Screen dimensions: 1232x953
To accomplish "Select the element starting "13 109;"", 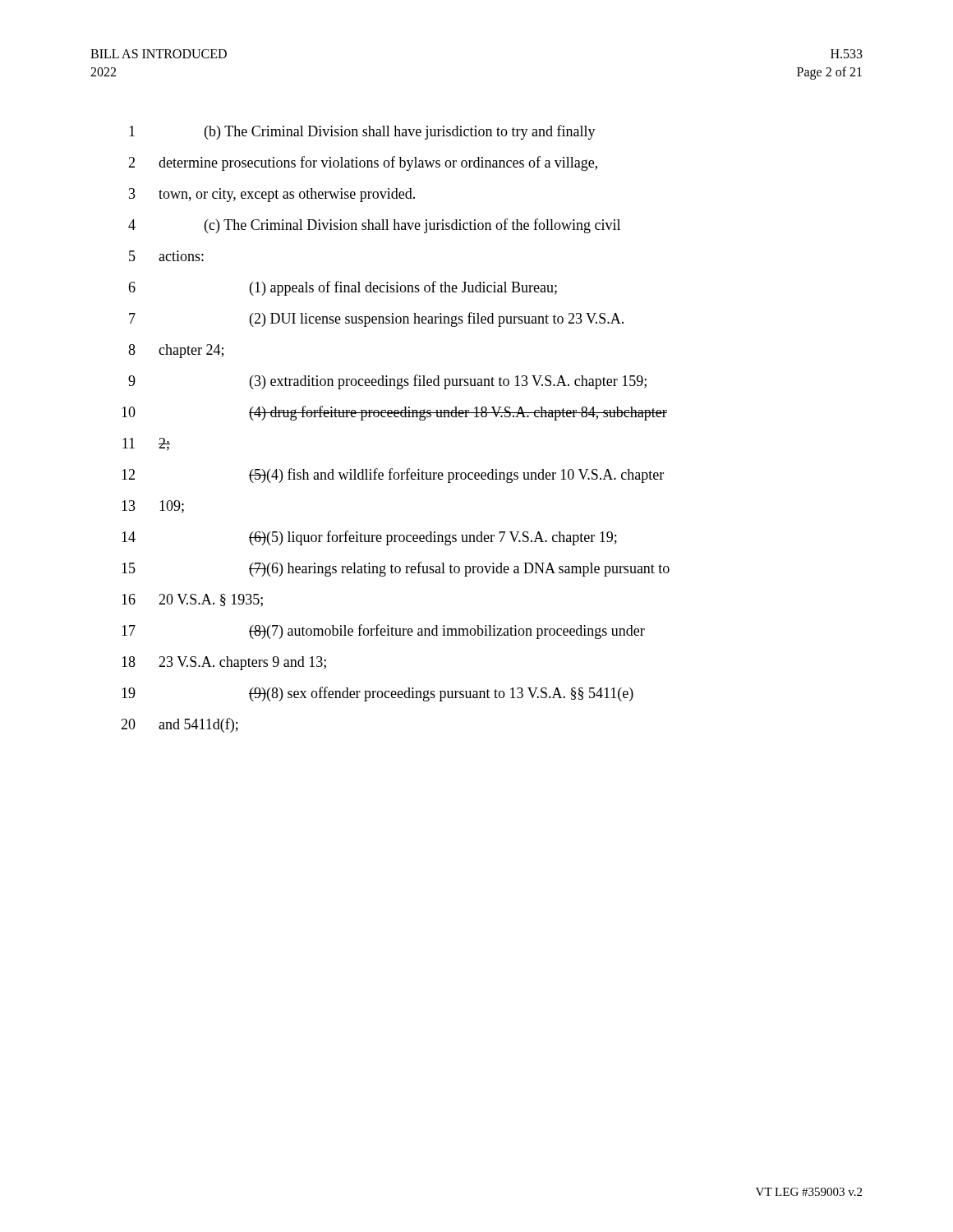I will pos(173,506).
